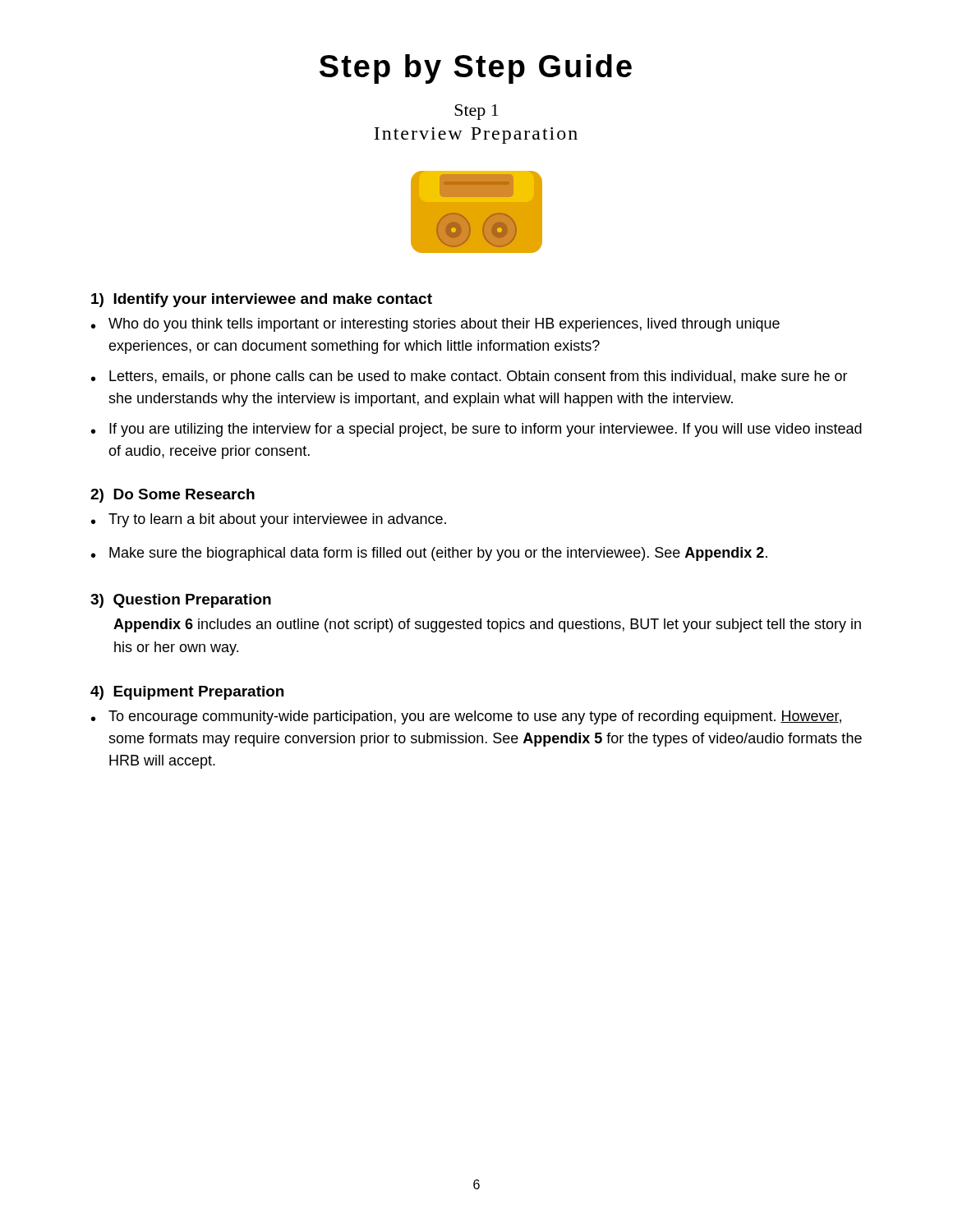
Task: Find "4) Equipment Preparation" on this page
Action: [188, 691]
